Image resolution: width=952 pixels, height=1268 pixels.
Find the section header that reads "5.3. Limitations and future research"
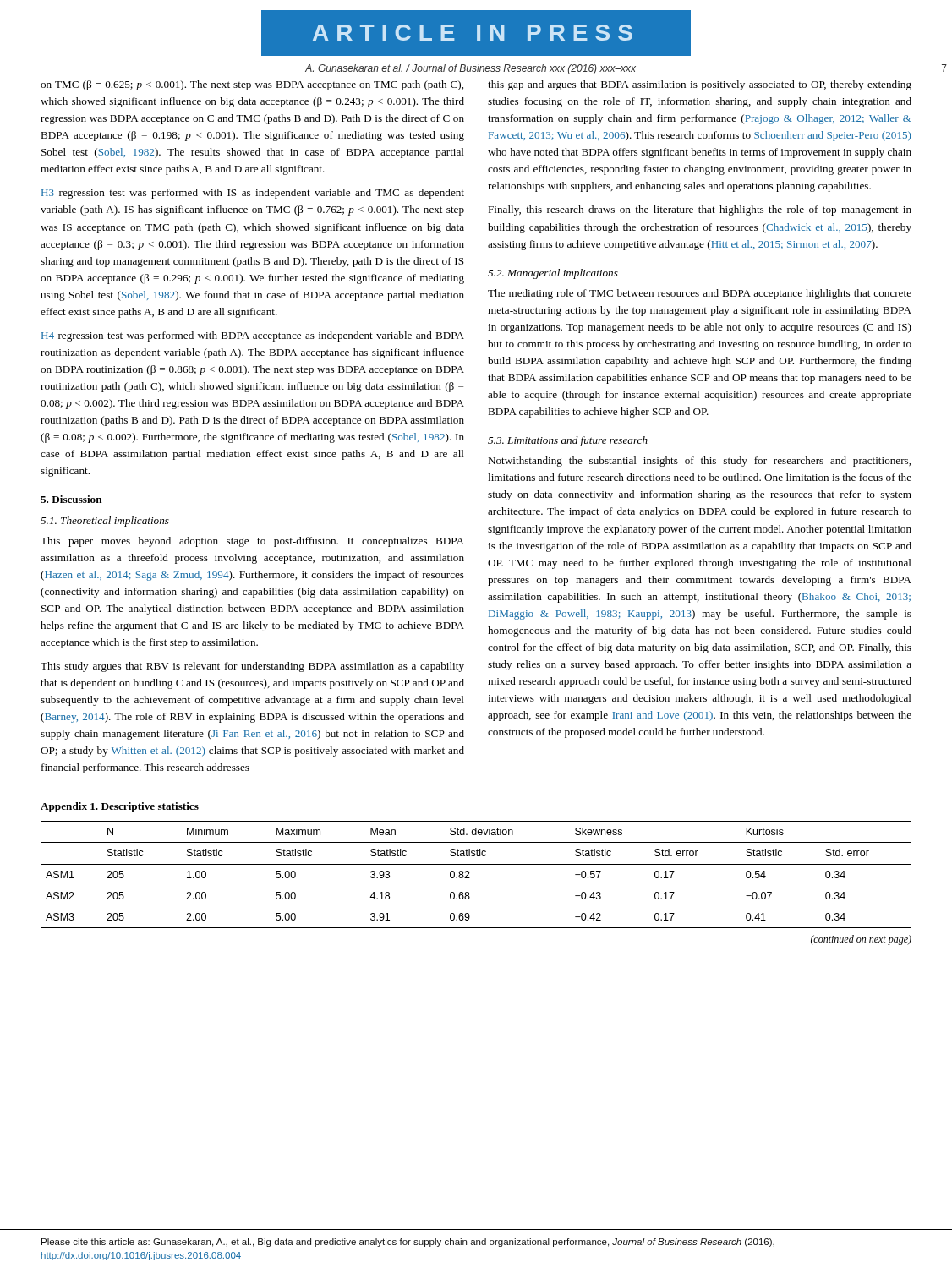click(x=568, y=441)
